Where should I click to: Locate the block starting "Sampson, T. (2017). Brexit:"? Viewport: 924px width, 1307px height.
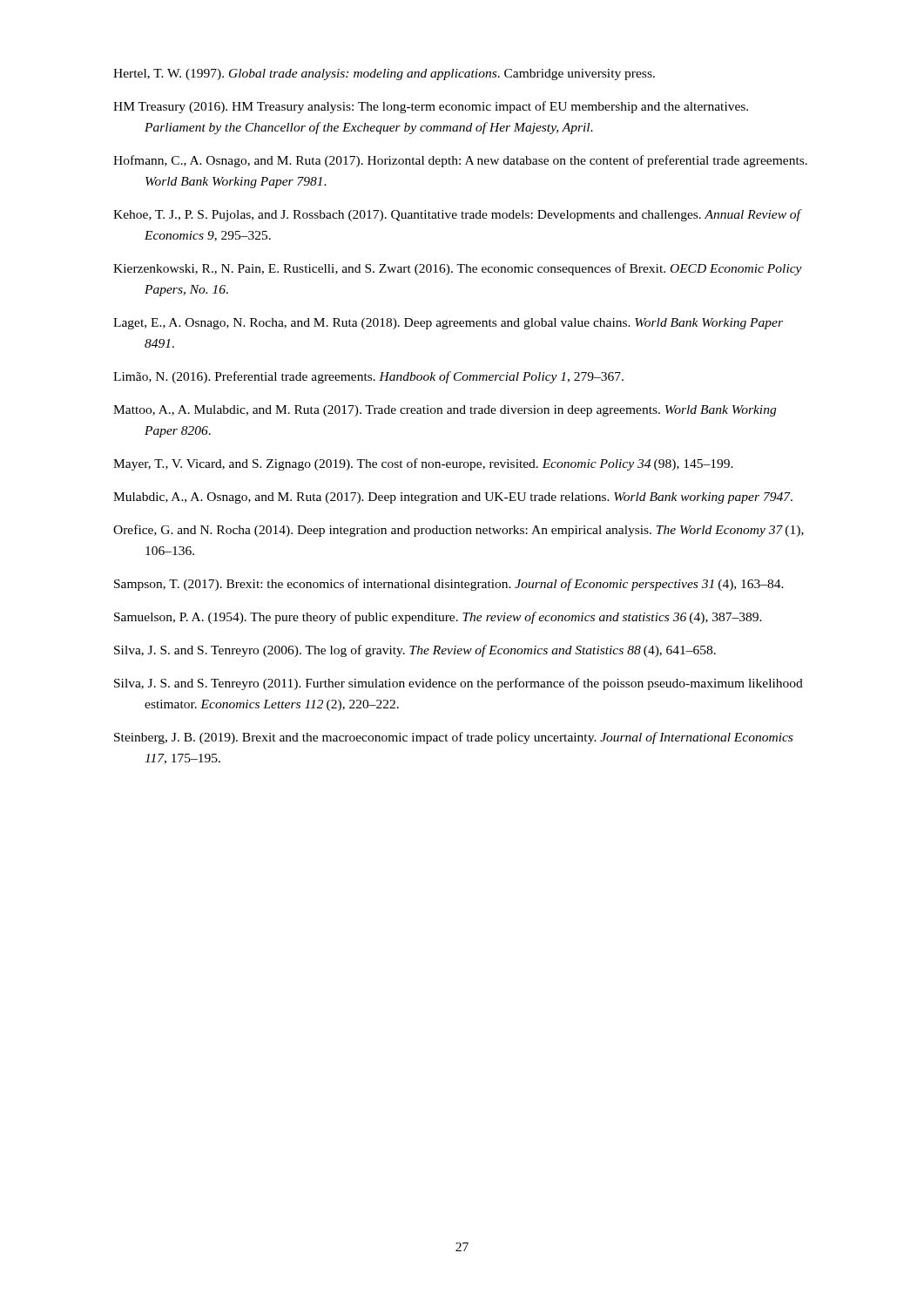coord(449,584)
